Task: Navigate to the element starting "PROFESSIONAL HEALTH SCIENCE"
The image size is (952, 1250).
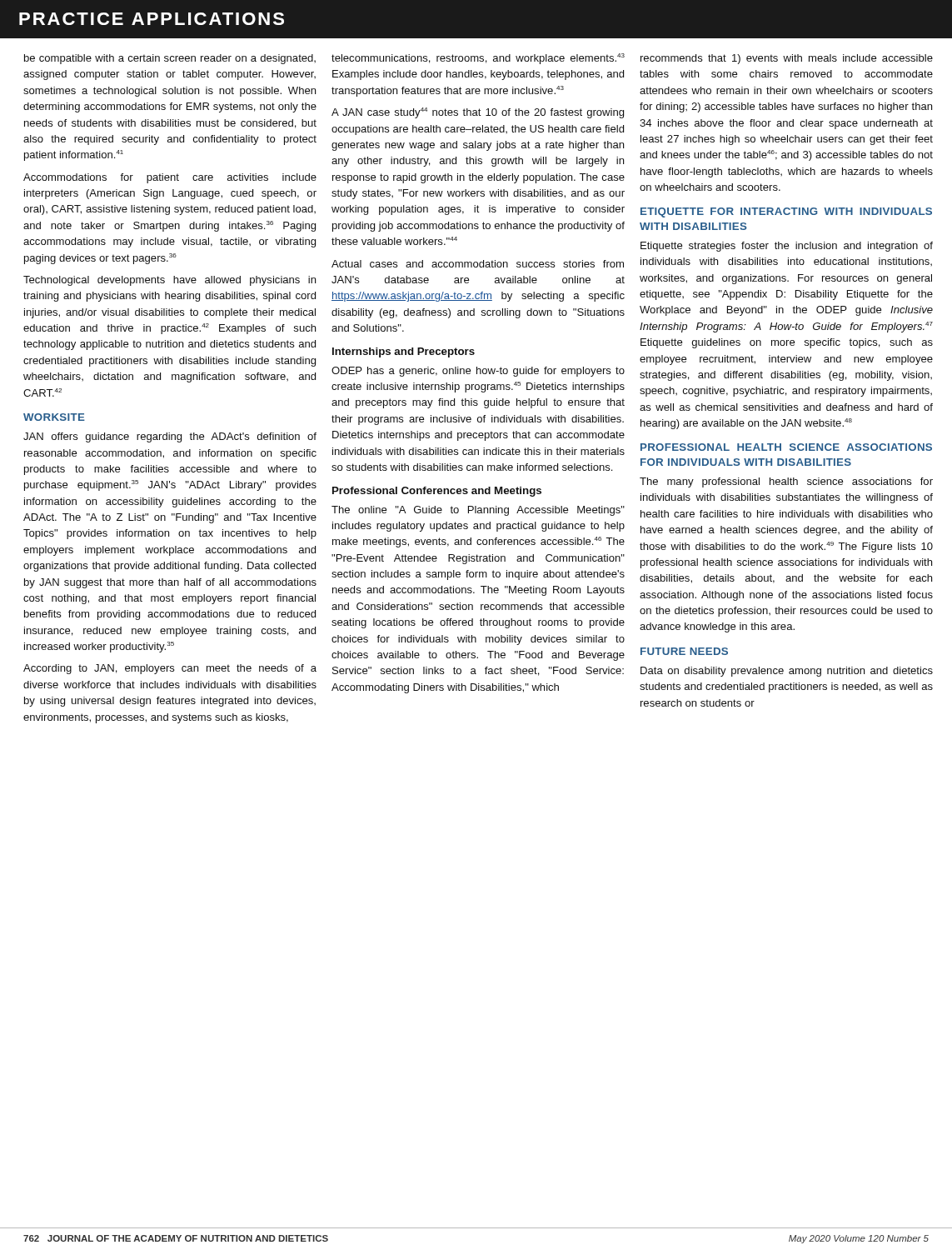Action: click(x=786, y=455)
